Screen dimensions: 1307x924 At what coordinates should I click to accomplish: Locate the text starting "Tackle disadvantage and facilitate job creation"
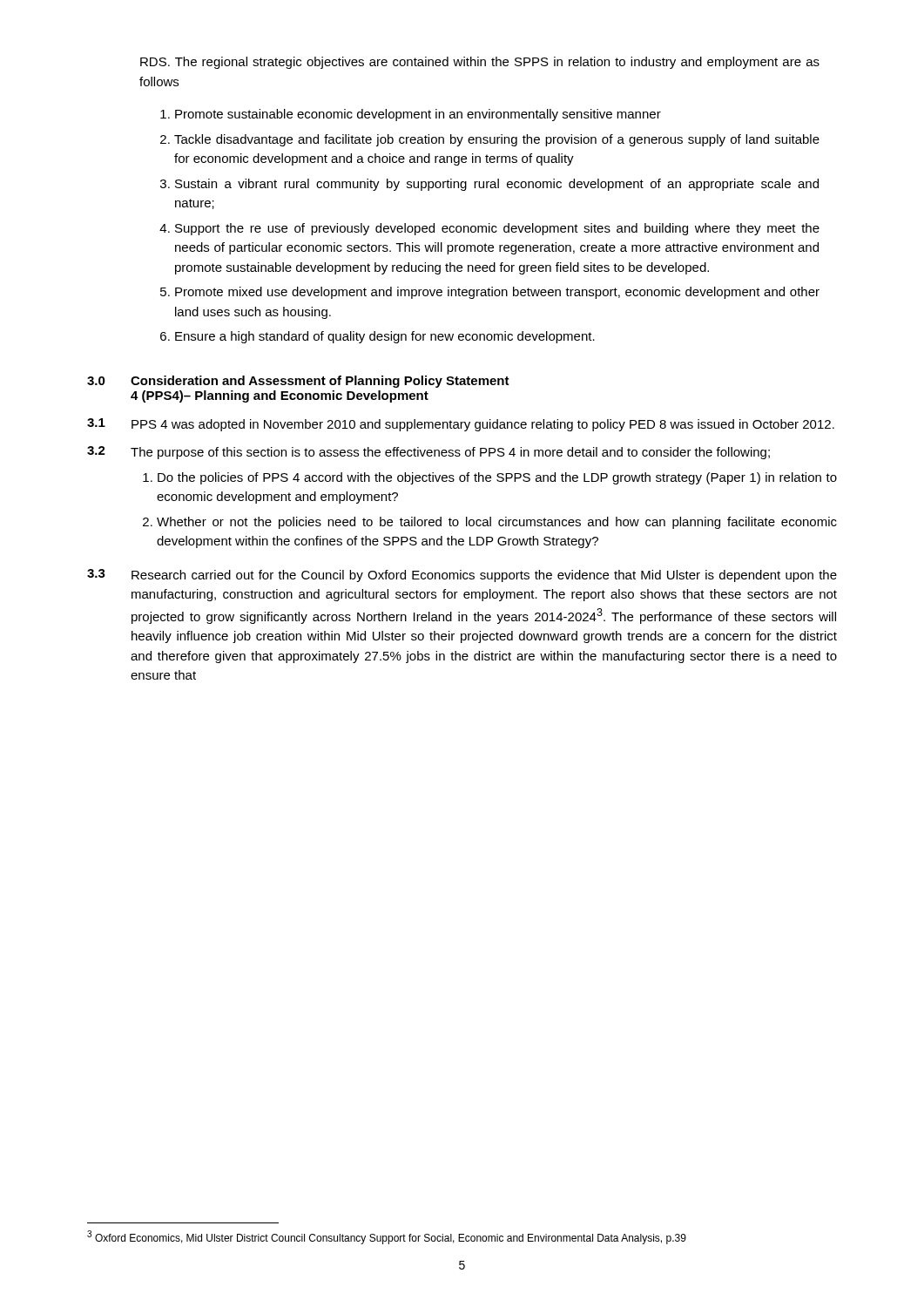point(497,148)
